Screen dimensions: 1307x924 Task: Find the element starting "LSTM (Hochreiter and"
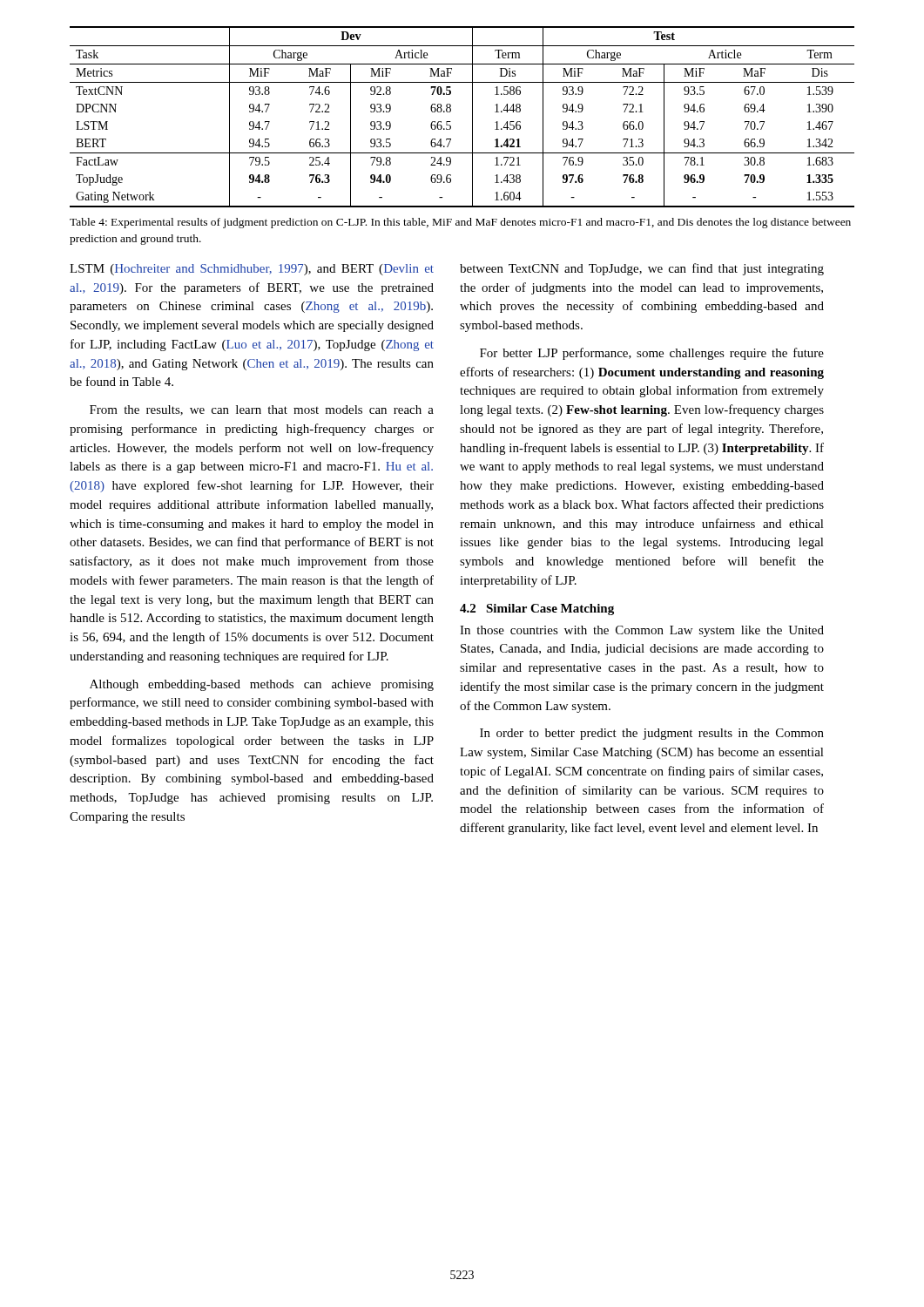tap(252, 326)
